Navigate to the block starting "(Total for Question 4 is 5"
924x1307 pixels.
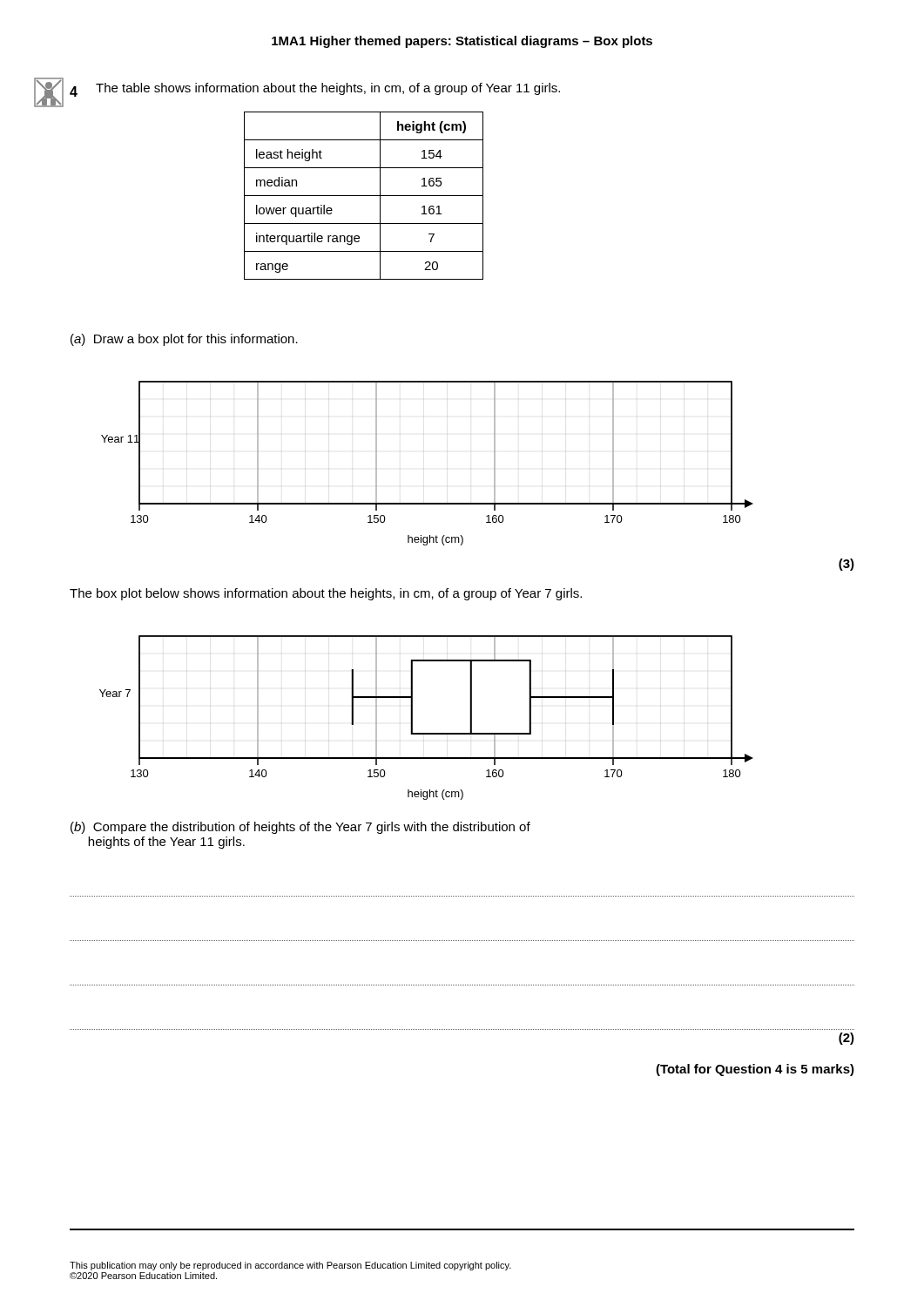tap(755, 1069)
